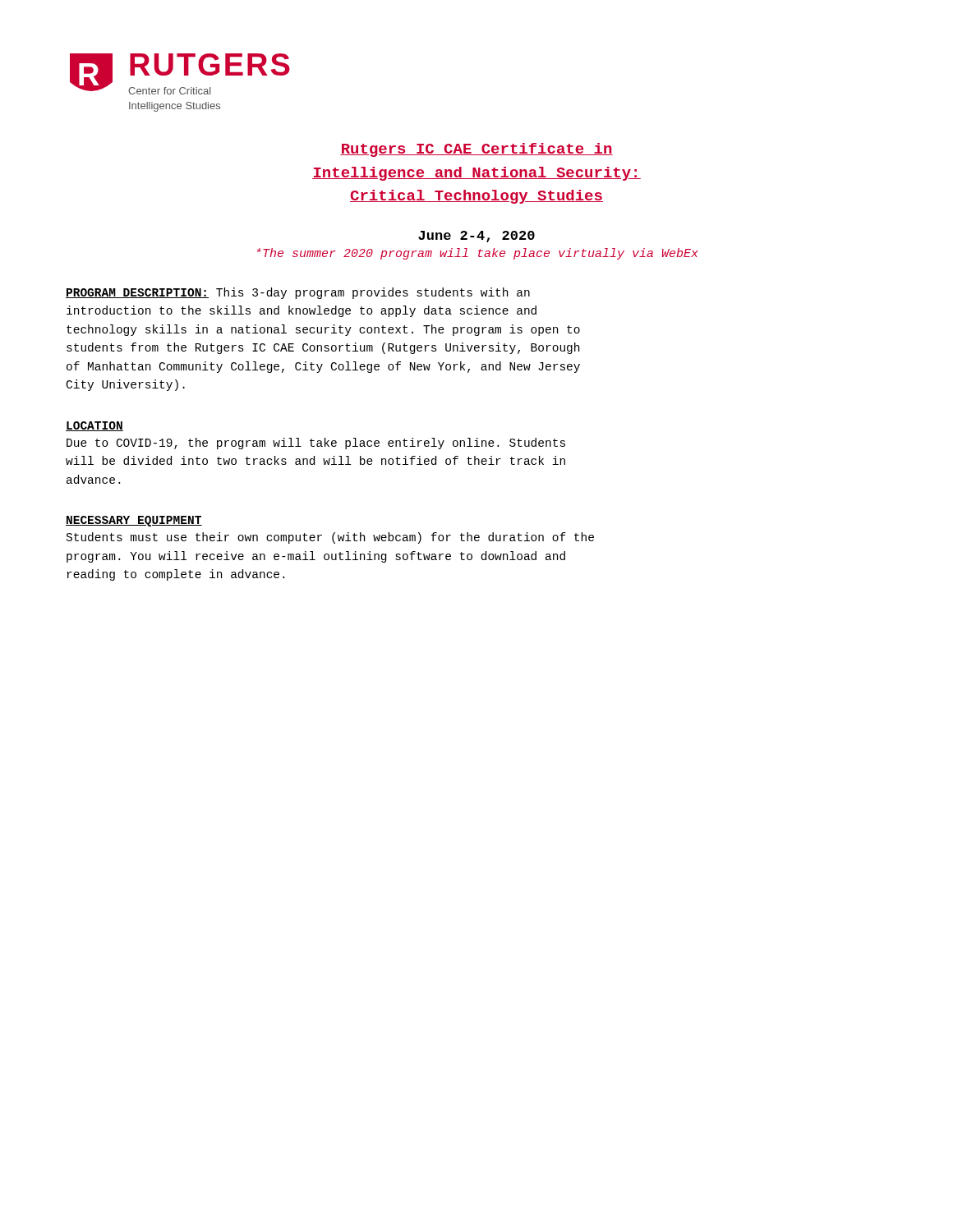Find the text block starting "Due to COVID-19, the program will take place"
Image resolution: width=953 pixels, height=1232 pixels.
476,462
